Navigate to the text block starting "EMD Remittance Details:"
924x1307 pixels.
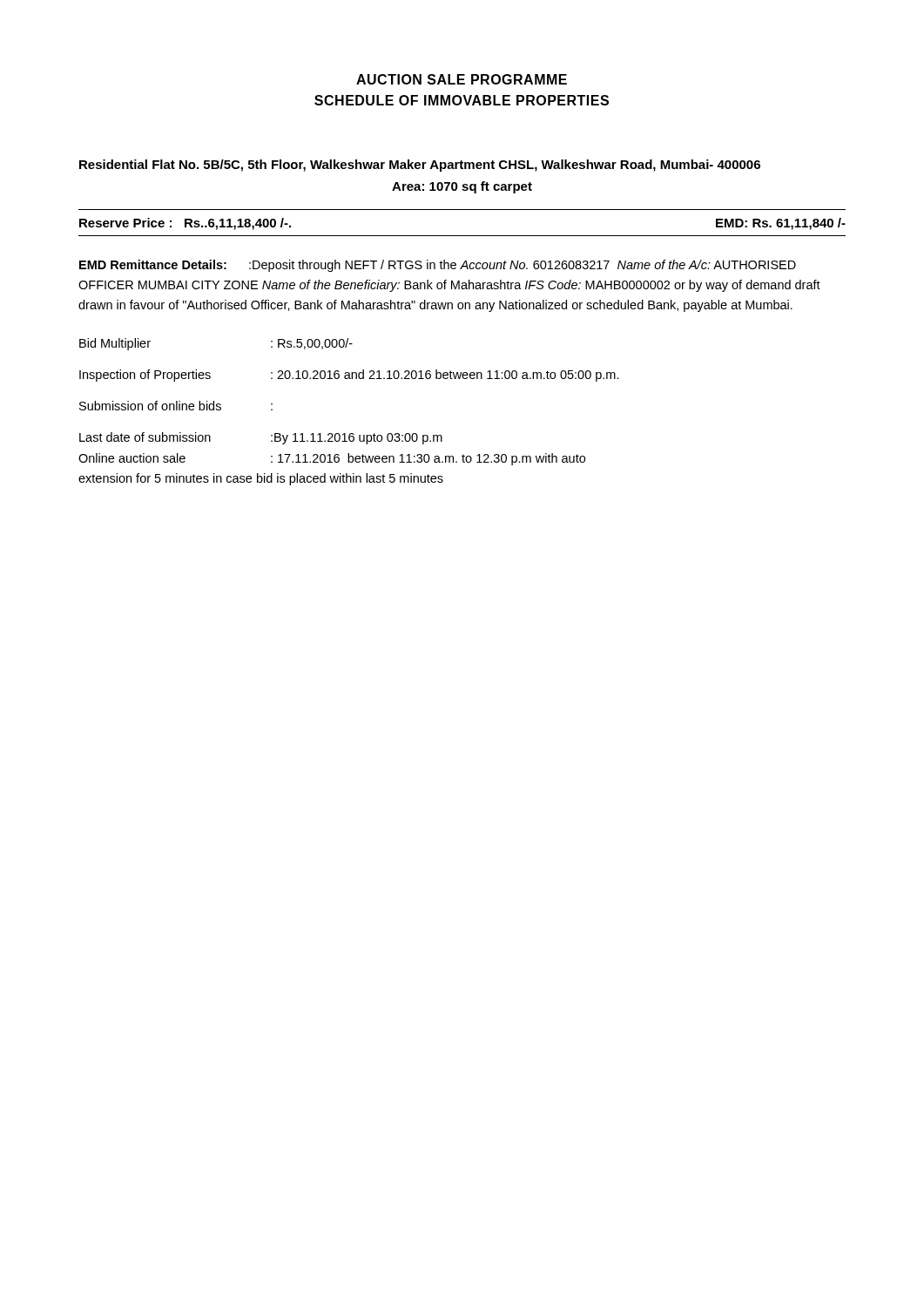pos(449,285)
